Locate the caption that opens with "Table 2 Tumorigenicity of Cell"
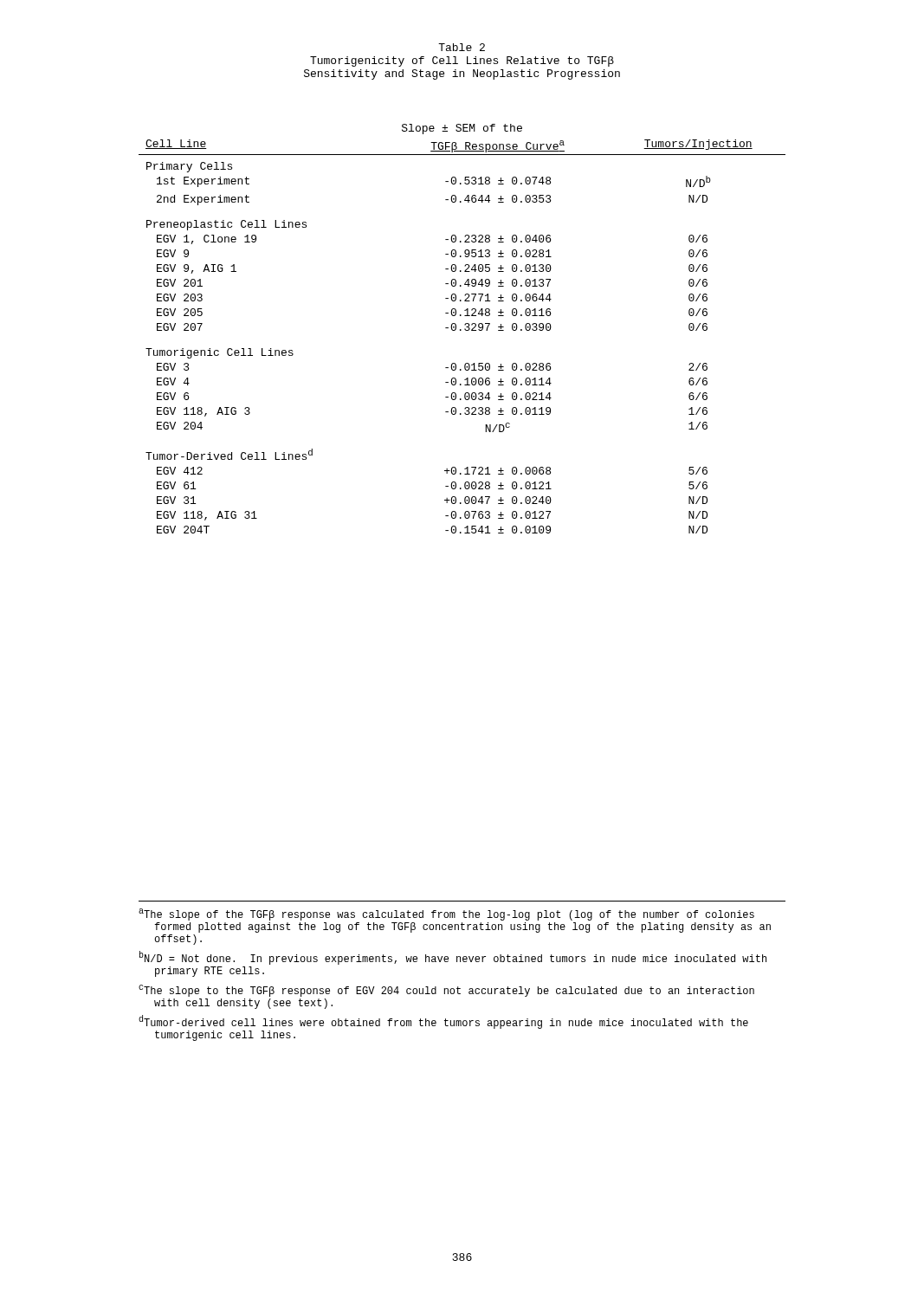The height and width of the screenshot is (1299, 924). coord(462,61)
